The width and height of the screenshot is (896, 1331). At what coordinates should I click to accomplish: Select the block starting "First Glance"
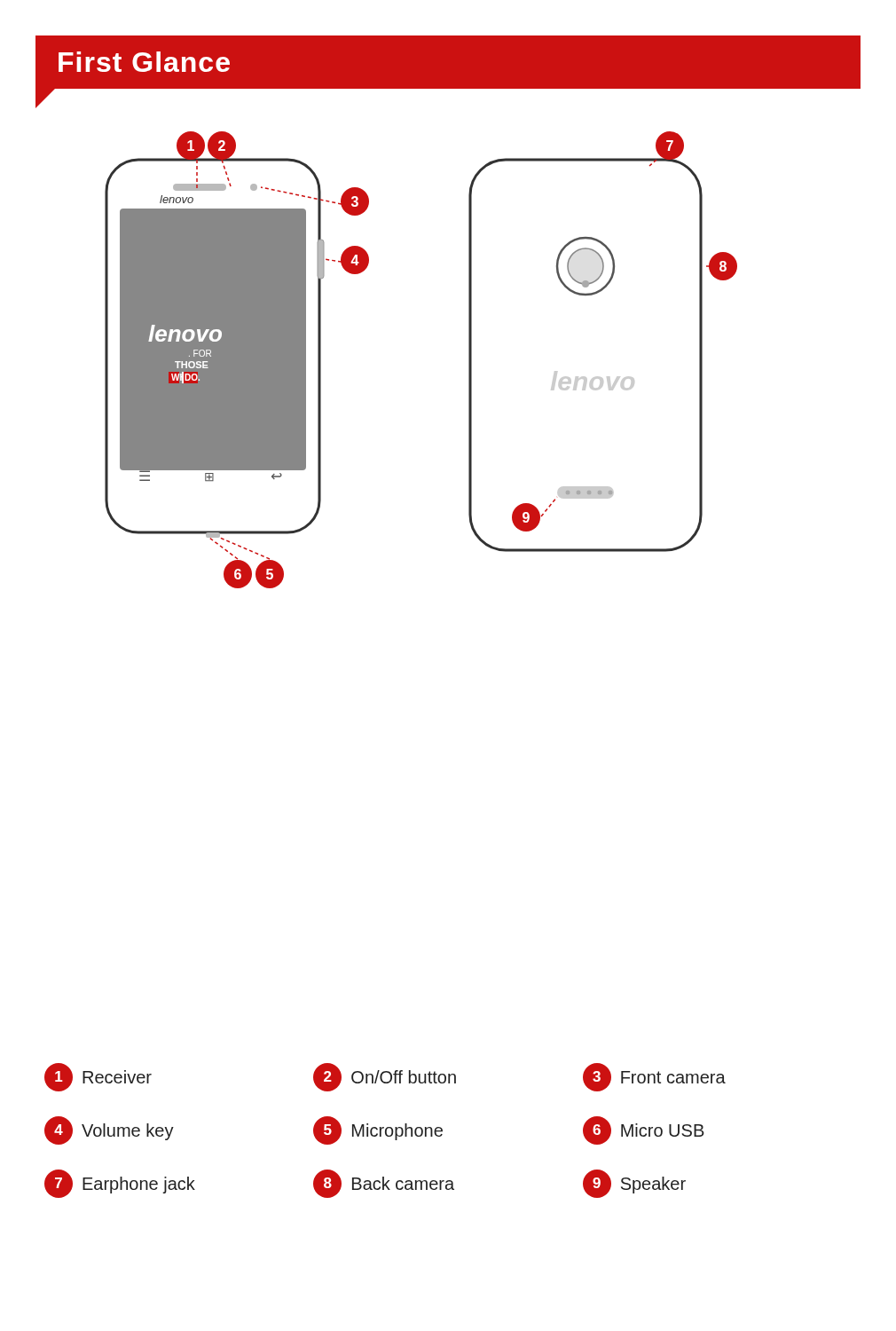144,62
